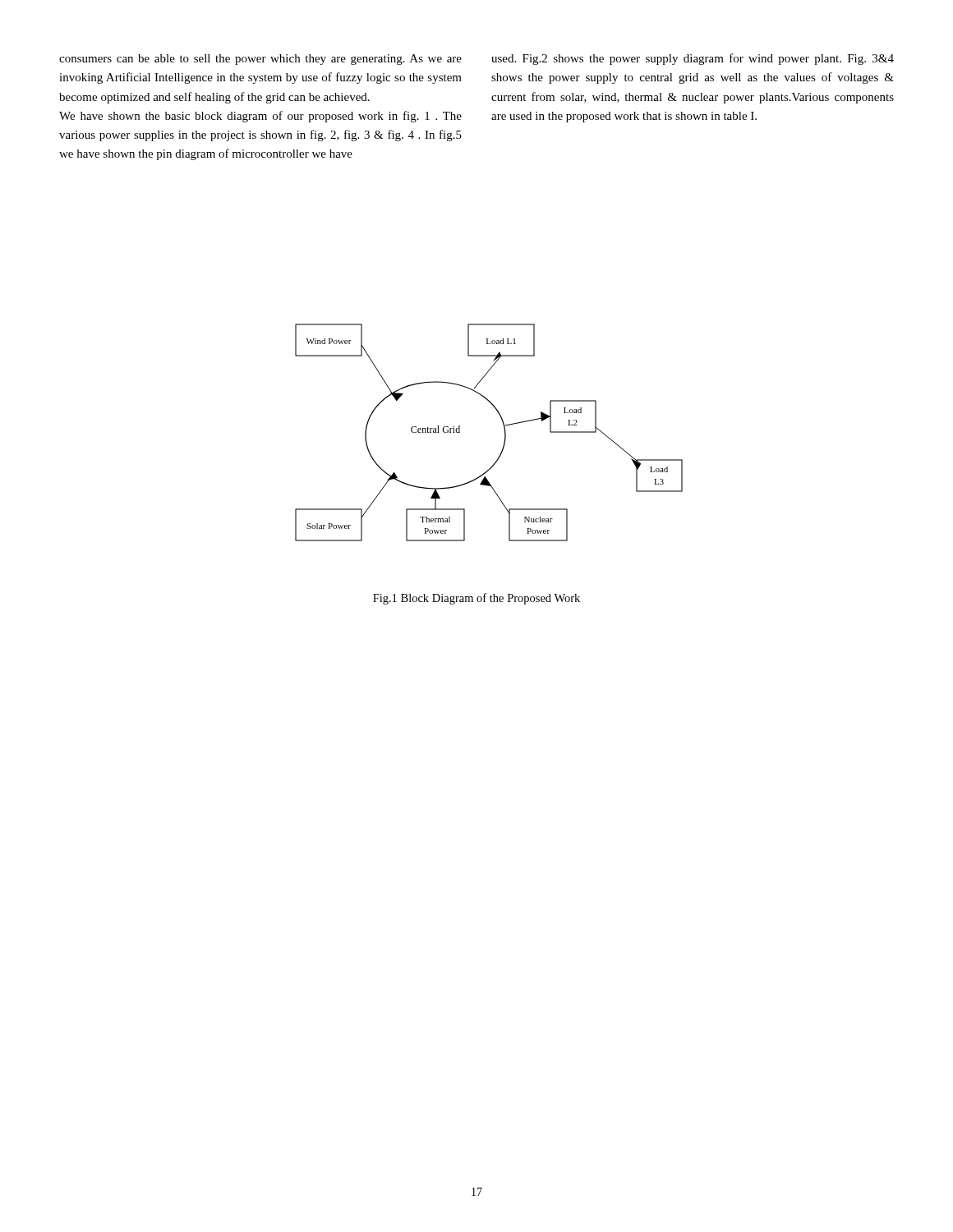Locate the schematic
953x1232 pixels.
click(x=476, y=431)
